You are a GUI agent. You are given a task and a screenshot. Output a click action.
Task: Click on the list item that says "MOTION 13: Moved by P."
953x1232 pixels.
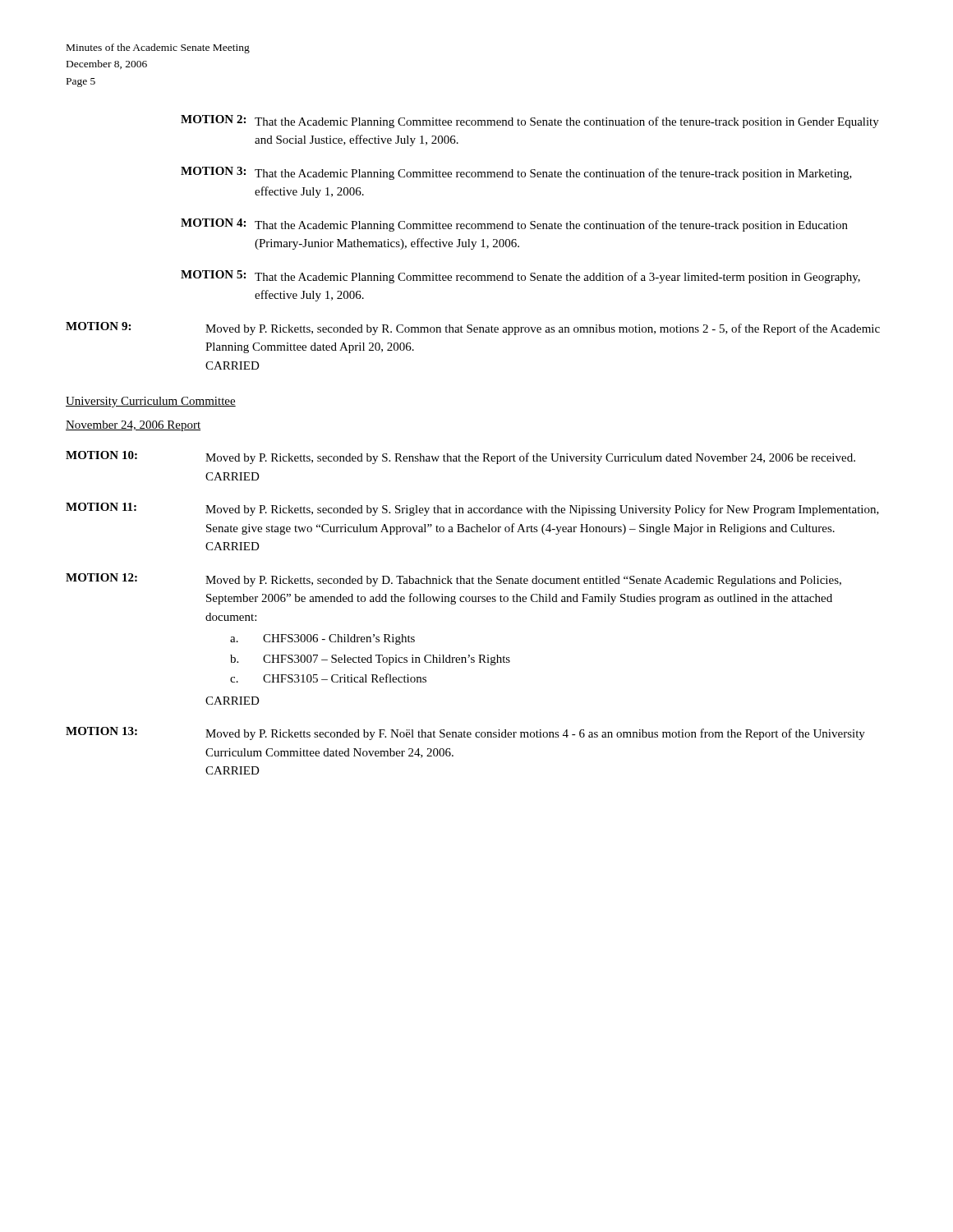(x=465, y=733)
